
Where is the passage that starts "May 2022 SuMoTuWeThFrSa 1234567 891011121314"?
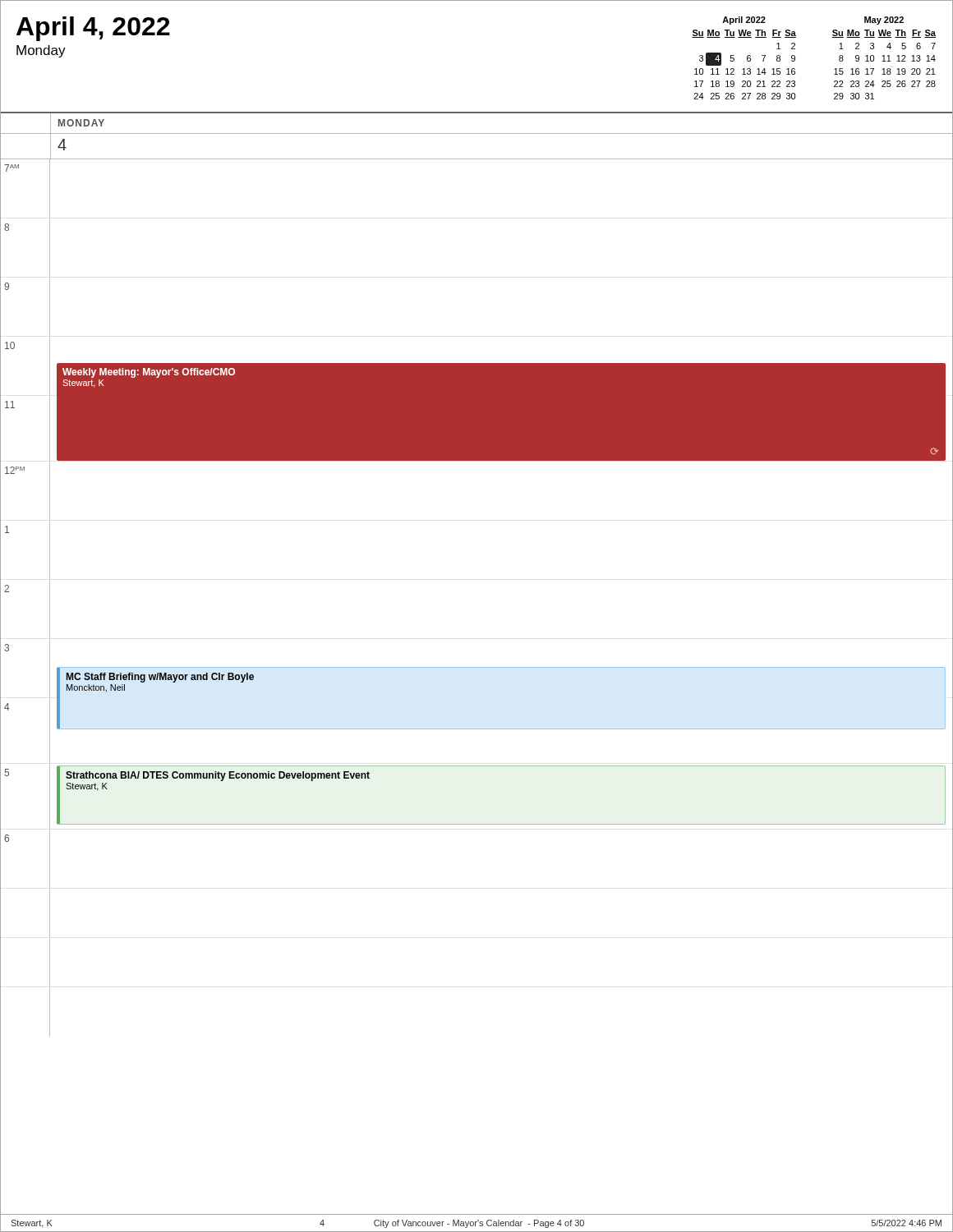pos(884,59)
